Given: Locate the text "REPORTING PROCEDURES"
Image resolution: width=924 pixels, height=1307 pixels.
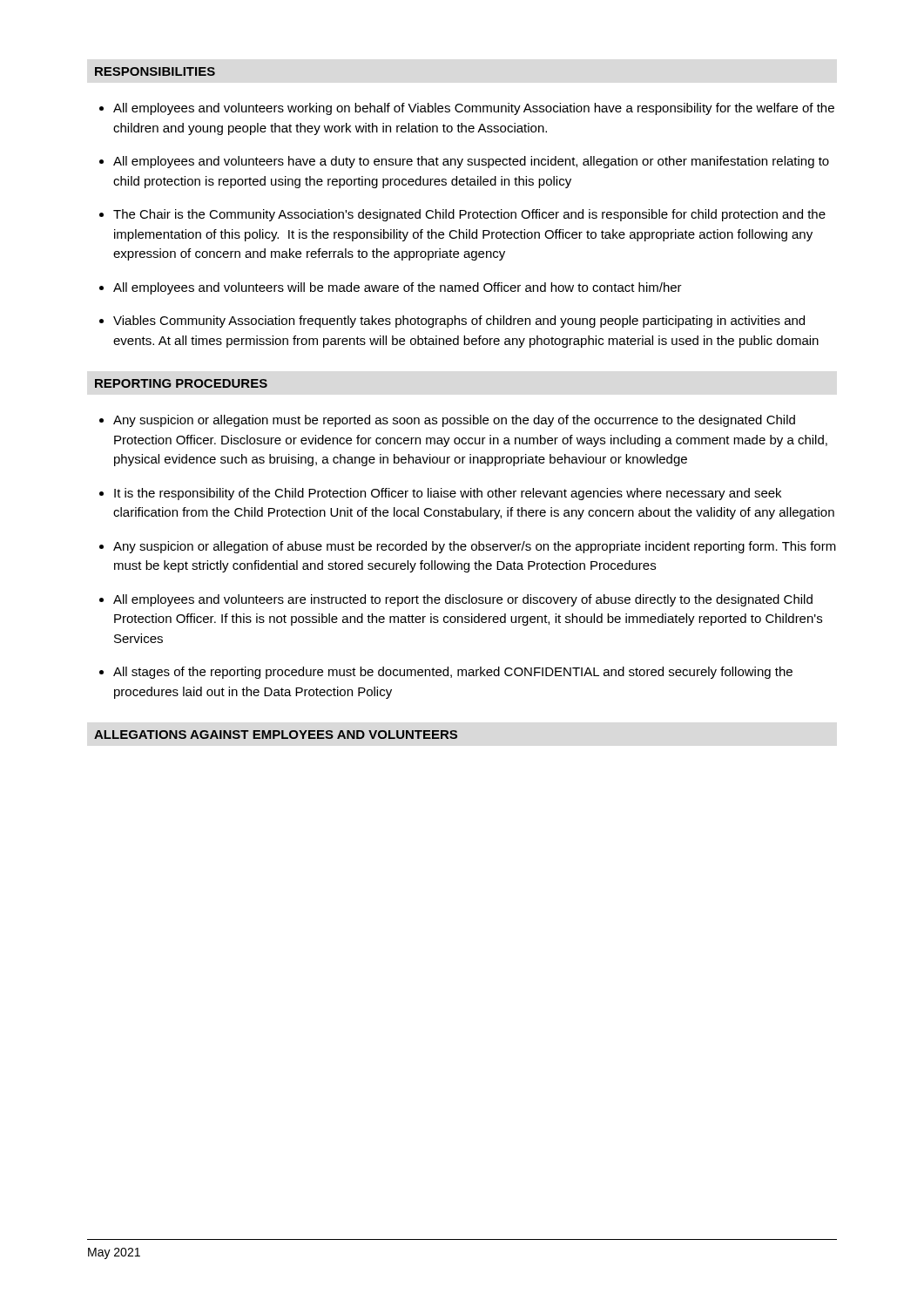Looking at the screenshot, I should pyautogui.click(x=181, y=383).
